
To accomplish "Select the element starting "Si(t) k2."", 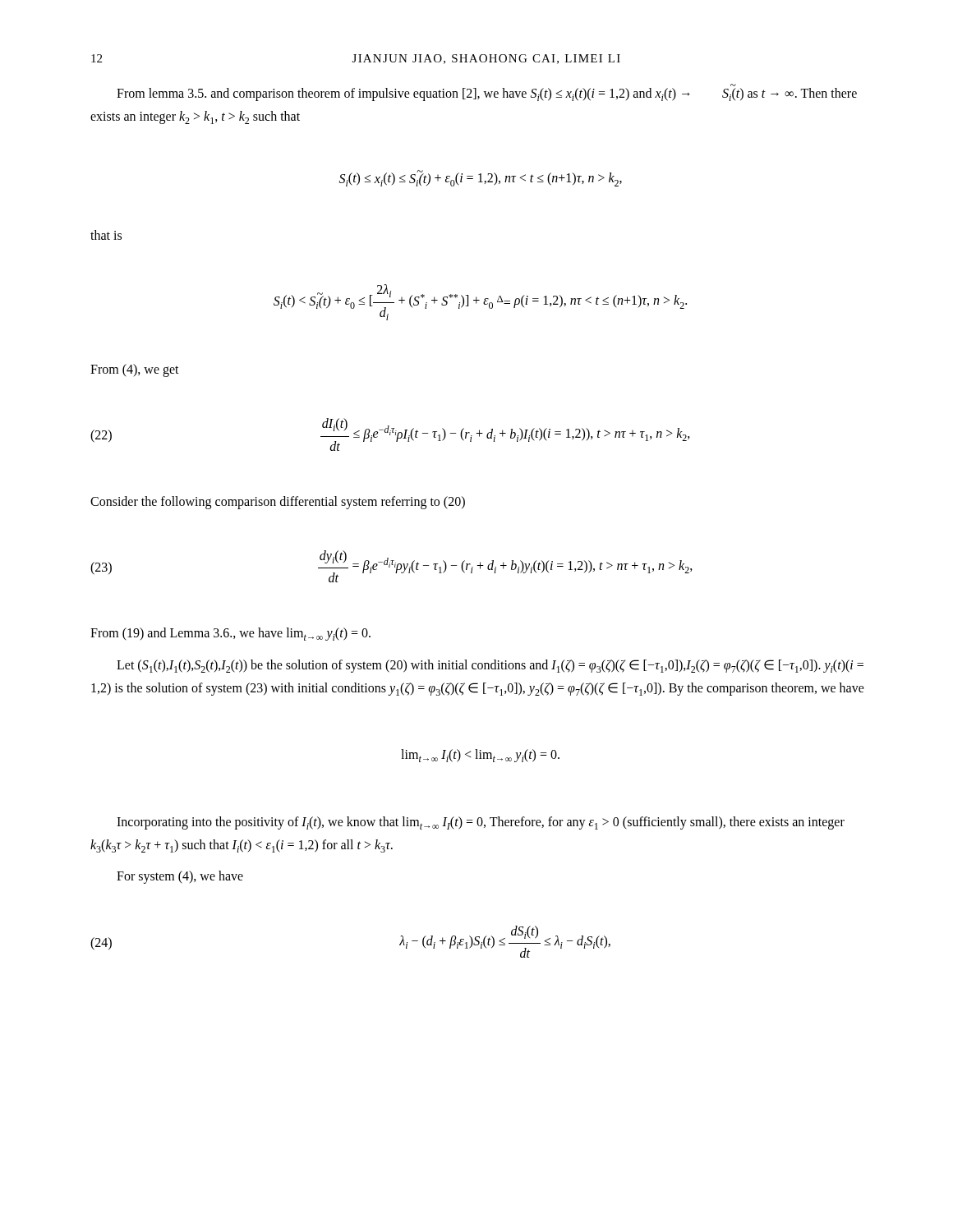I will tap(481, 302).
